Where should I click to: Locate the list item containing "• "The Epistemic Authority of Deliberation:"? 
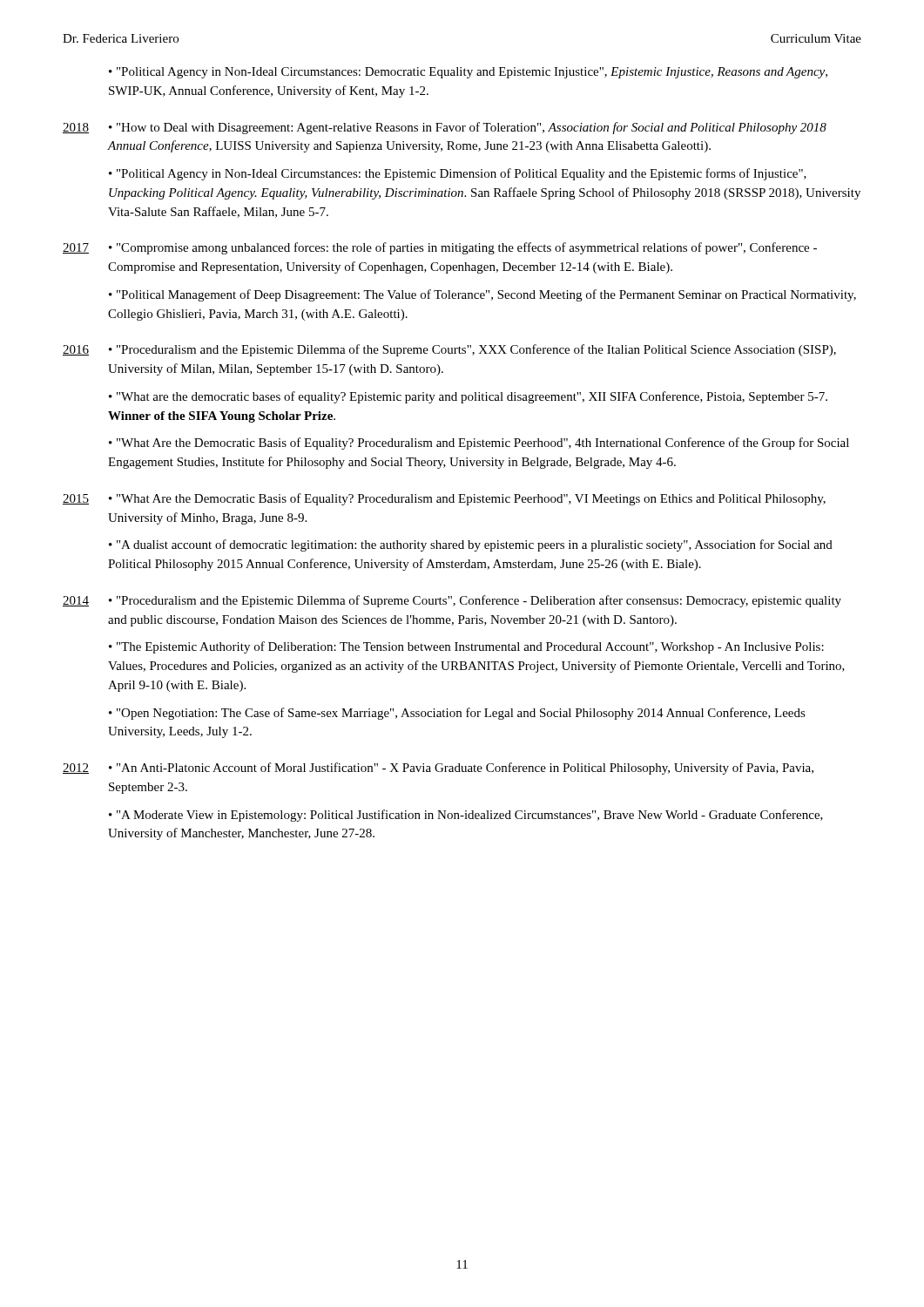477,666
